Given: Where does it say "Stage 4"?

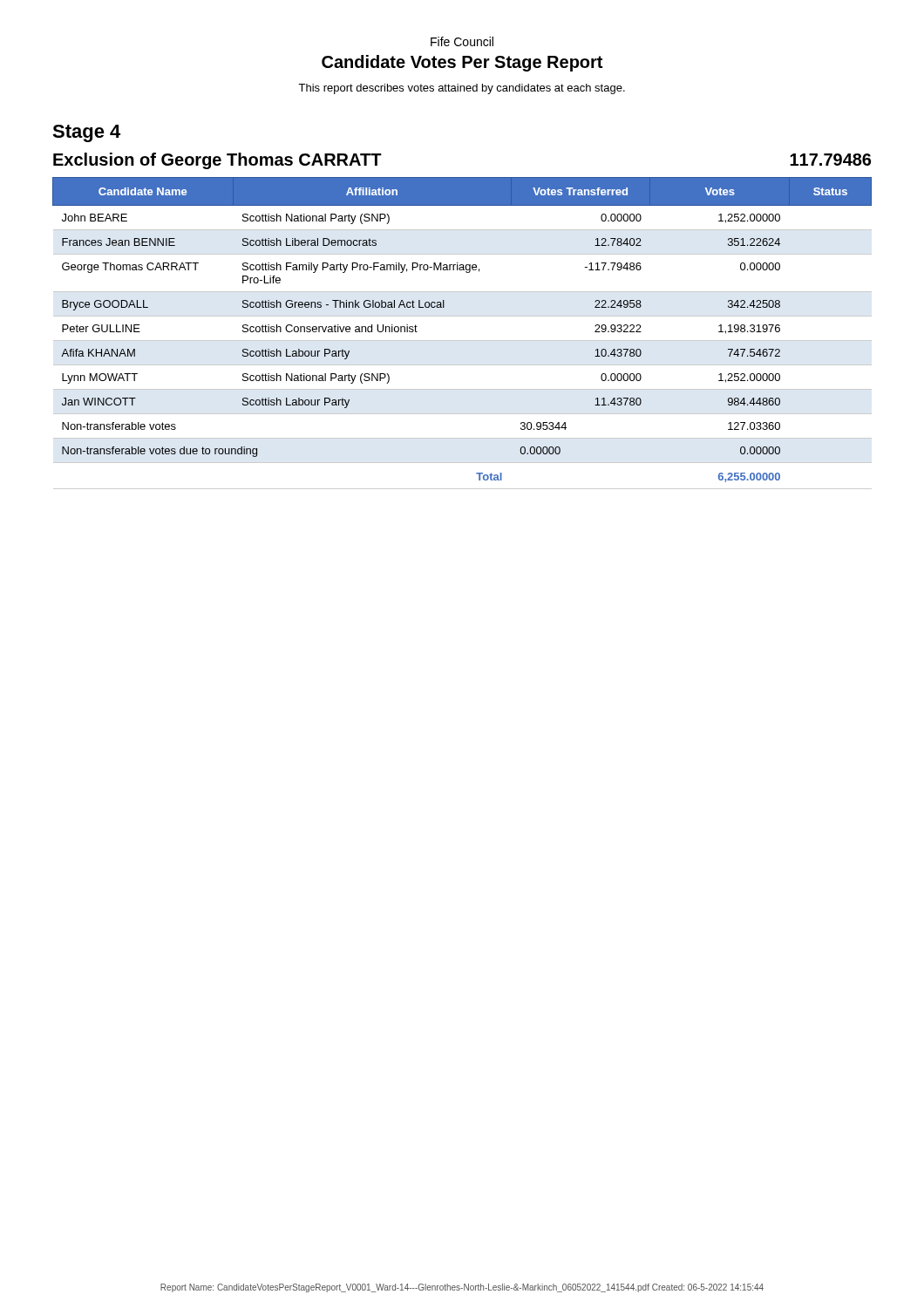Looking at the screenshot, I should click(86, 131).
